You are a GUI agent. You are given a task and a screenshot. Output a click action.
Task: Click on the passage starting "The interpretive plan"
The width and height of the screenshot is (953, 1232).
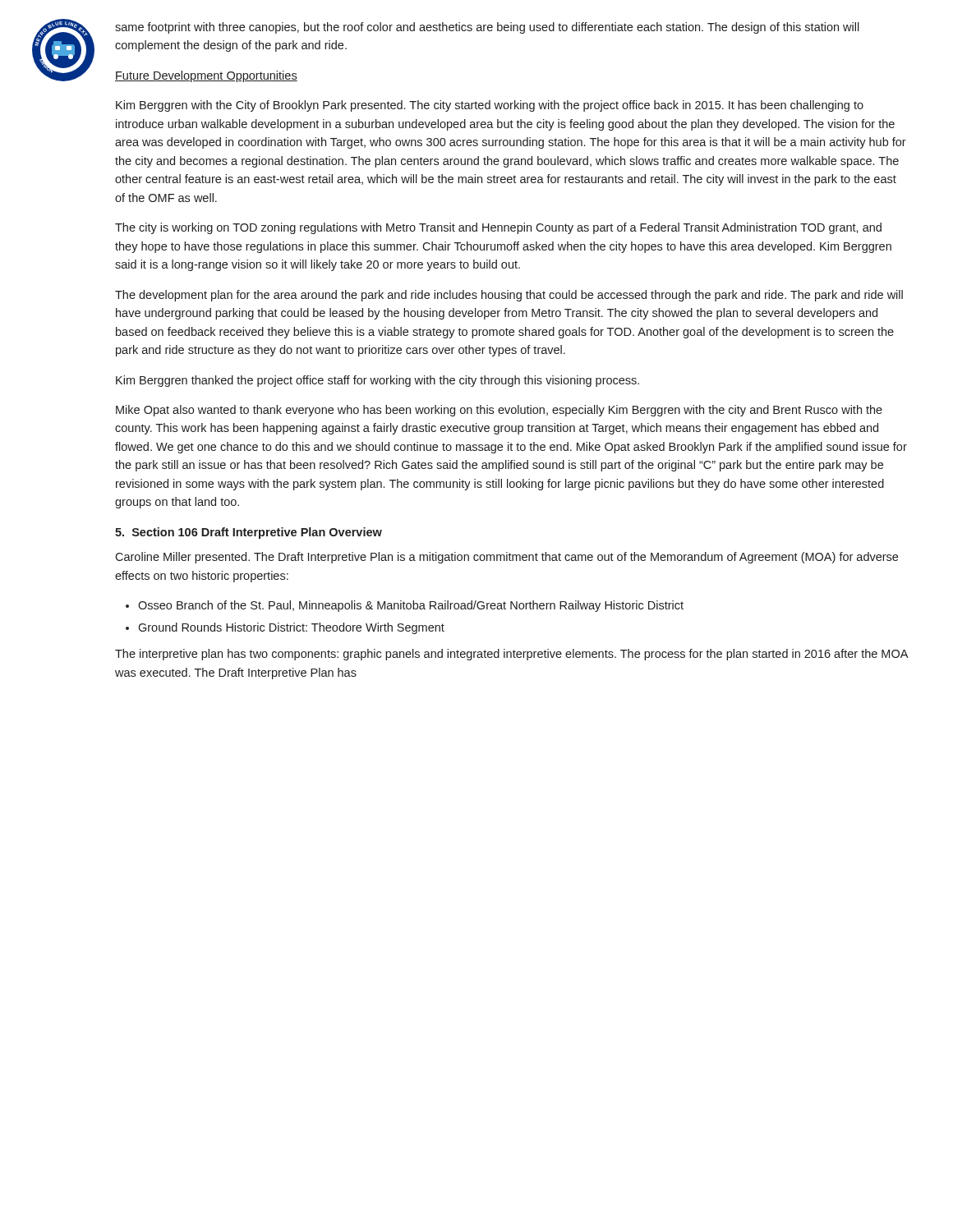tap(511, 663)
